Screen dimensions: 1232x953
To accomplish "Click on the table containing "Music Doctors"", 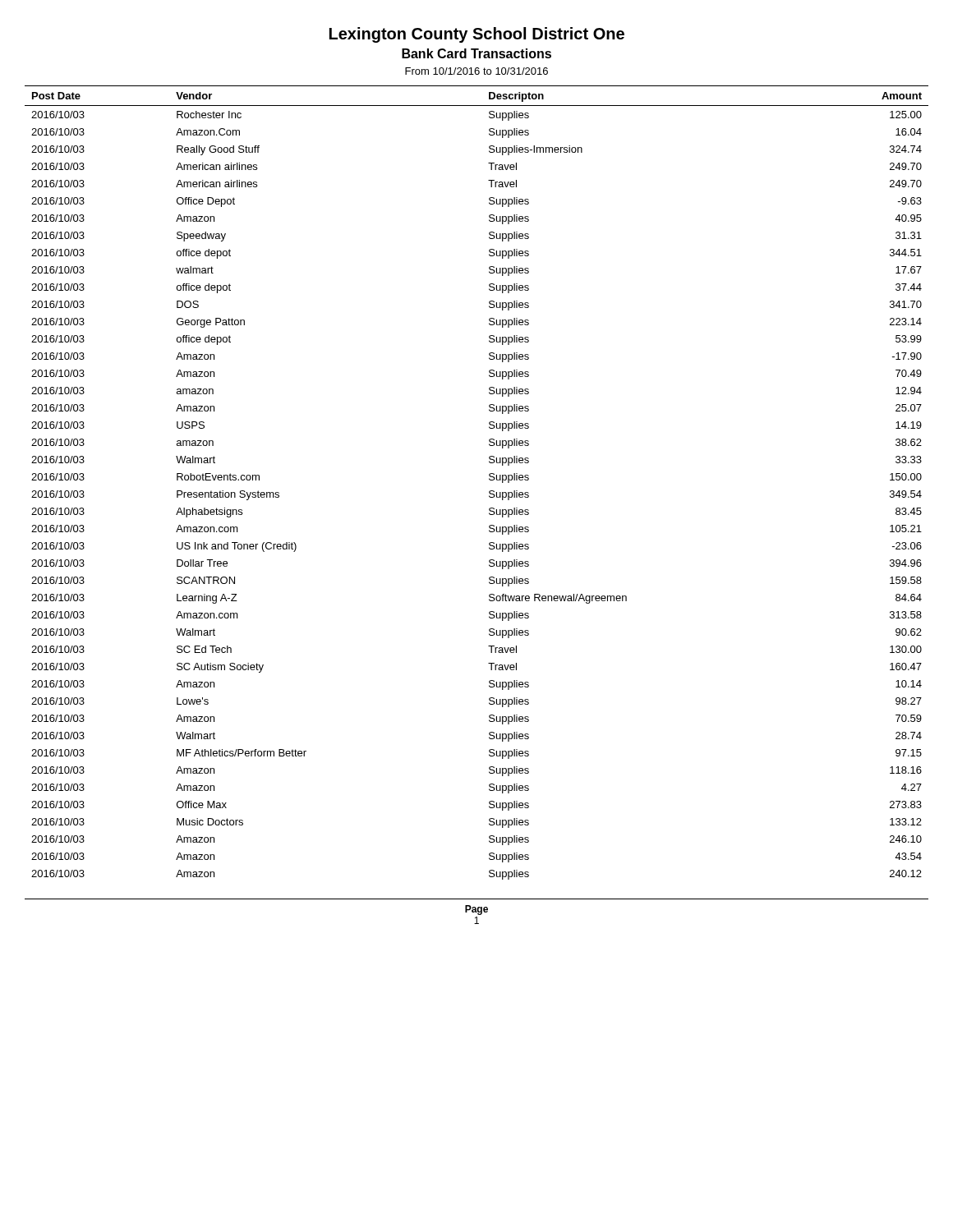I will coord(476,484).
